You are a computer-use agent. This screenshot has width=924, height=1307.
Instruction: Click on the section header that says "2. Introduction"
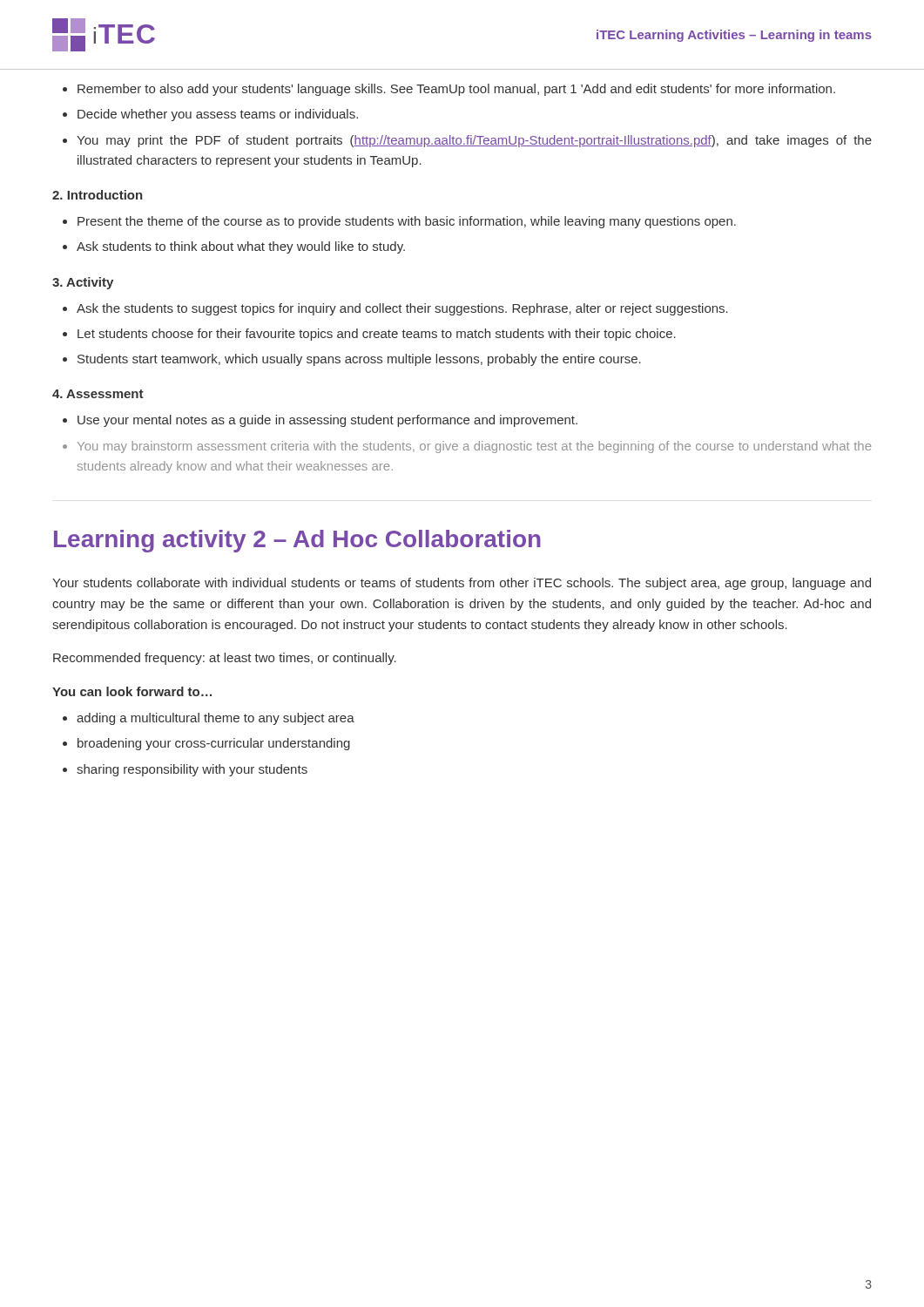tap(98, 195)
